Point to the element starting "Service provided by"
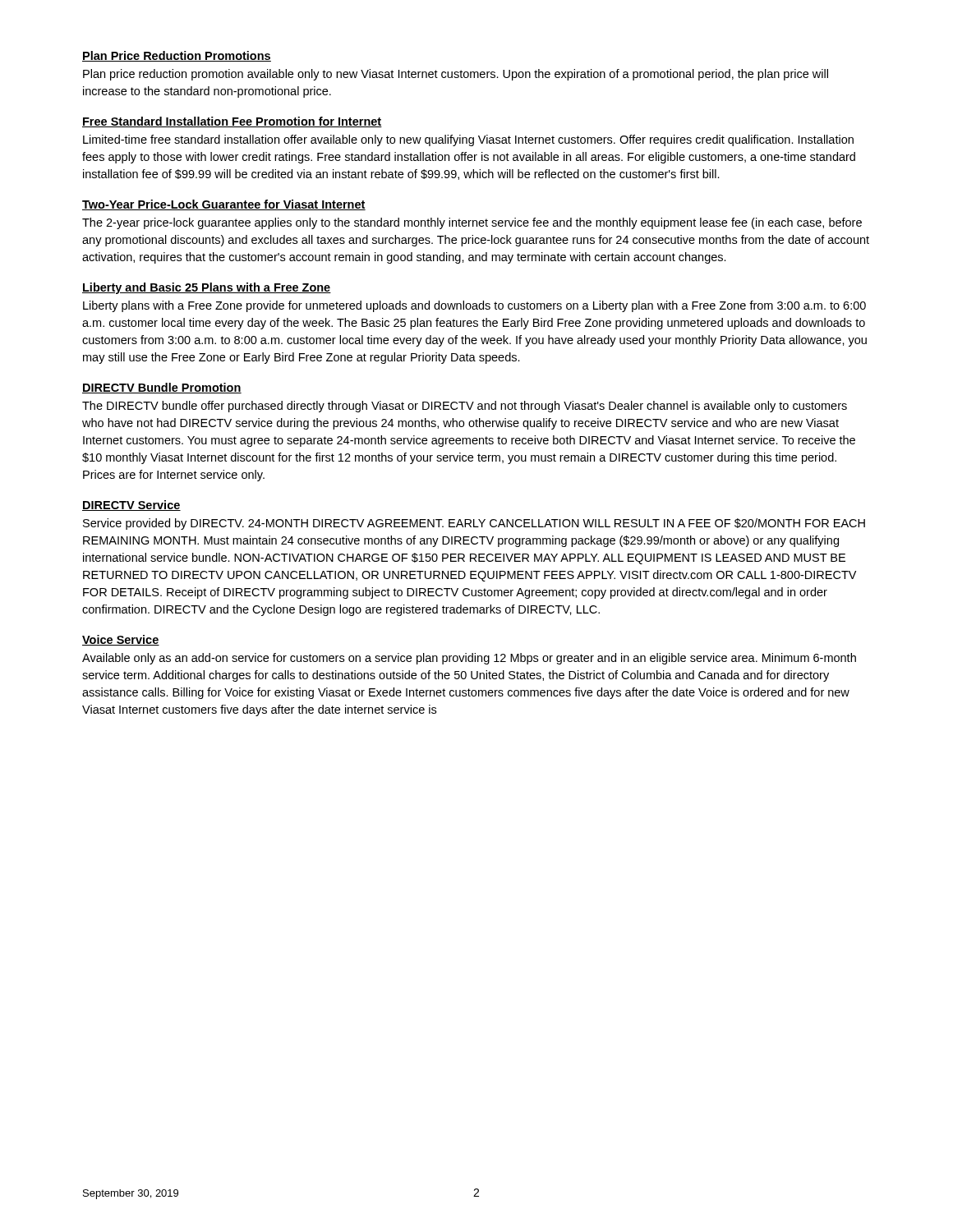Screen dimensions: 1232x953 click(476, 567)
